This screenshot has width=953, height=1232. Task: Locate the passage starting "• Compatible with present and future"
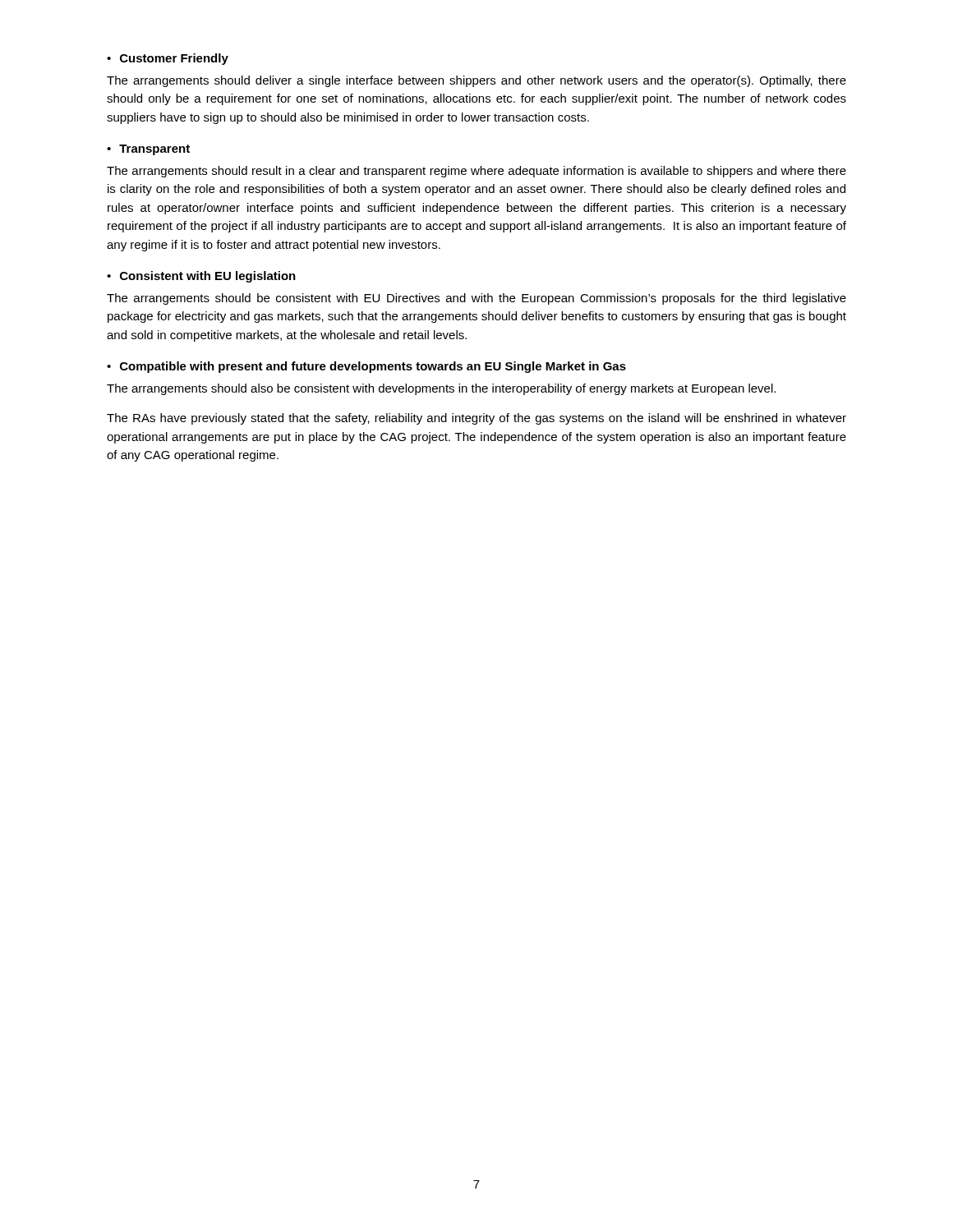click(x=366, y=367)
